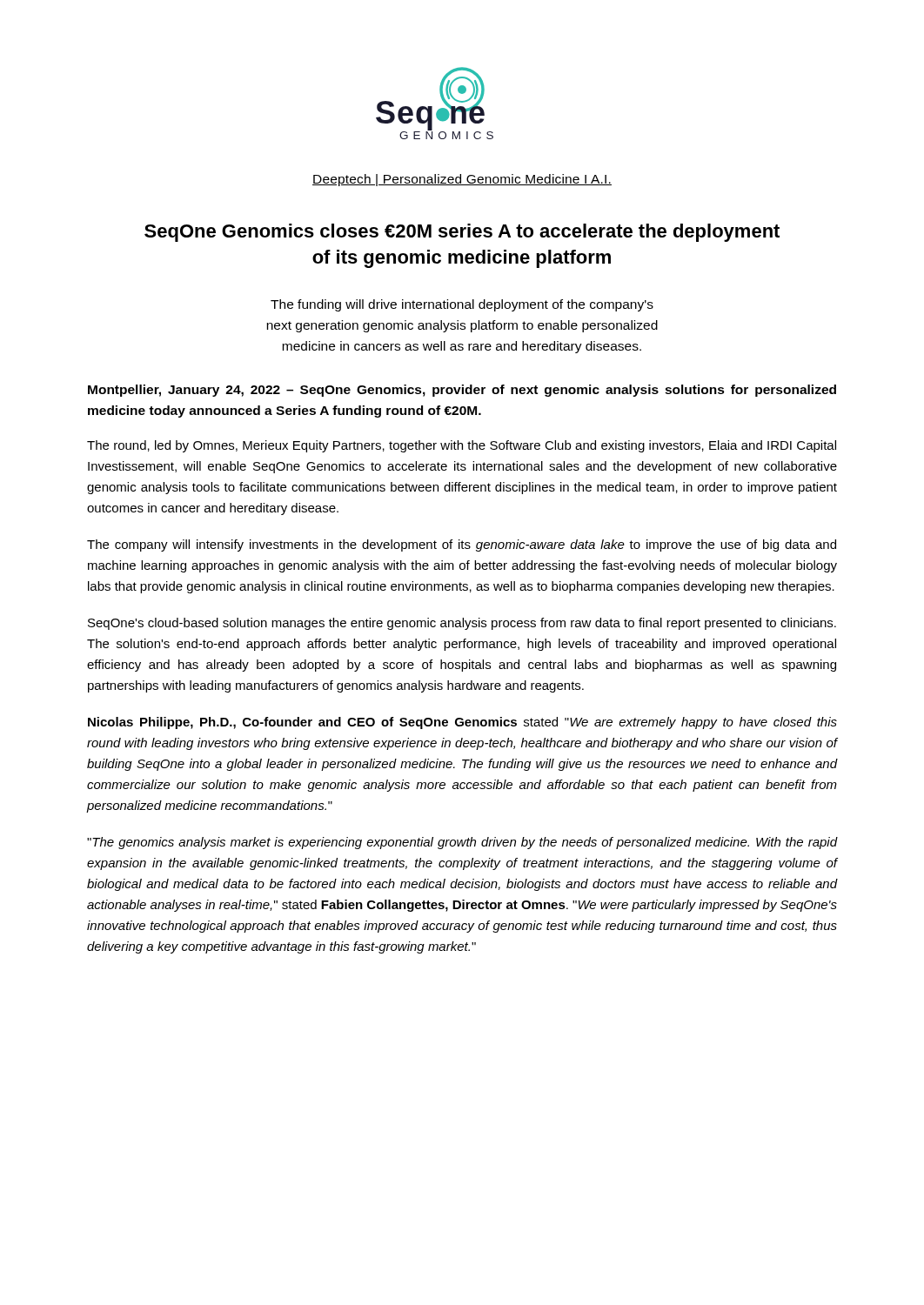Click on the element starting "Nicolas Philippe, Ph.D., Co-founder and CEO"
Screen dimensions: 1305x924
coord(462,764)
